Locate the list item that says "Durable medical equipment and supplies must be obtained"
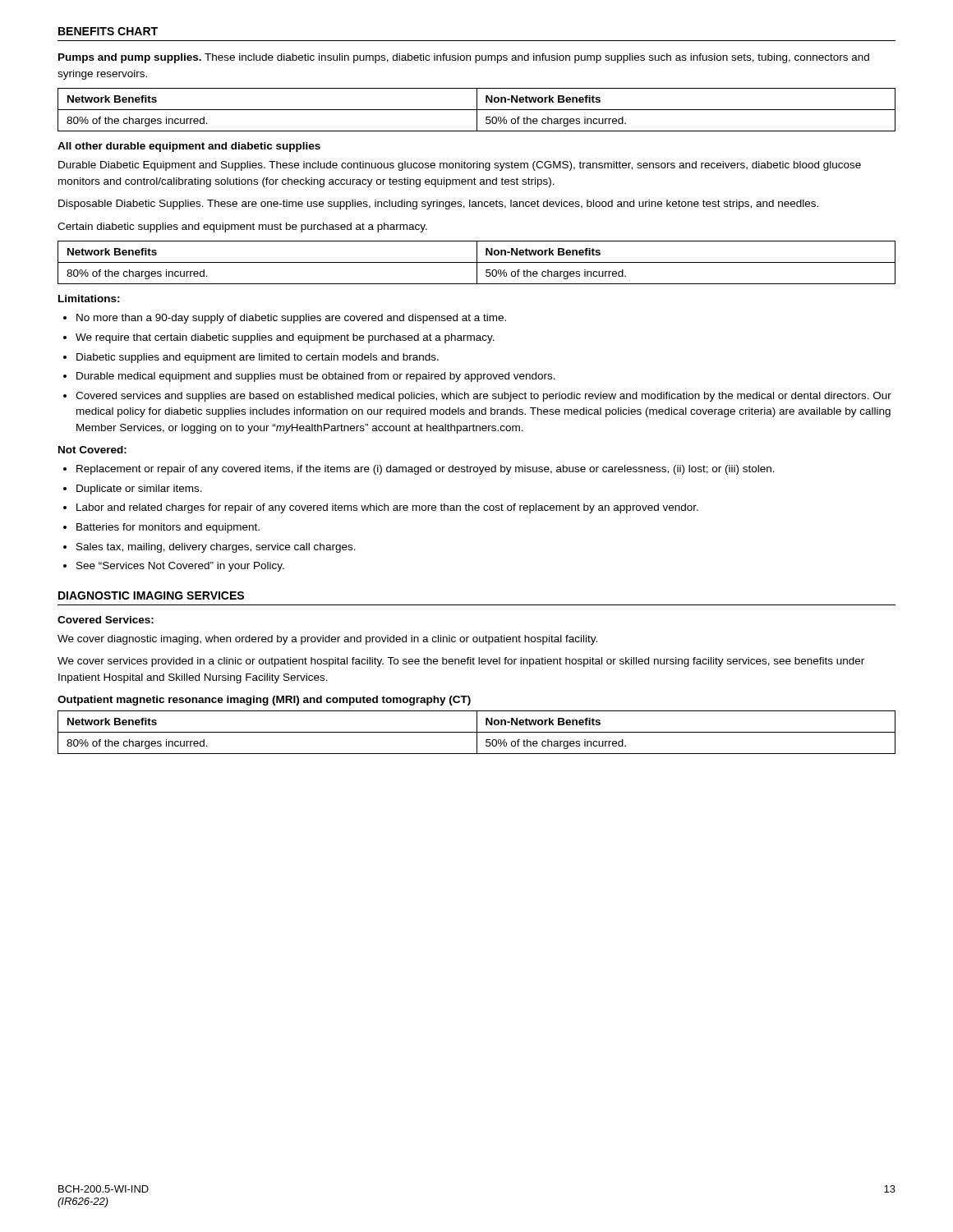This screenshot has width=953, height=1232. tap(316, 376)
